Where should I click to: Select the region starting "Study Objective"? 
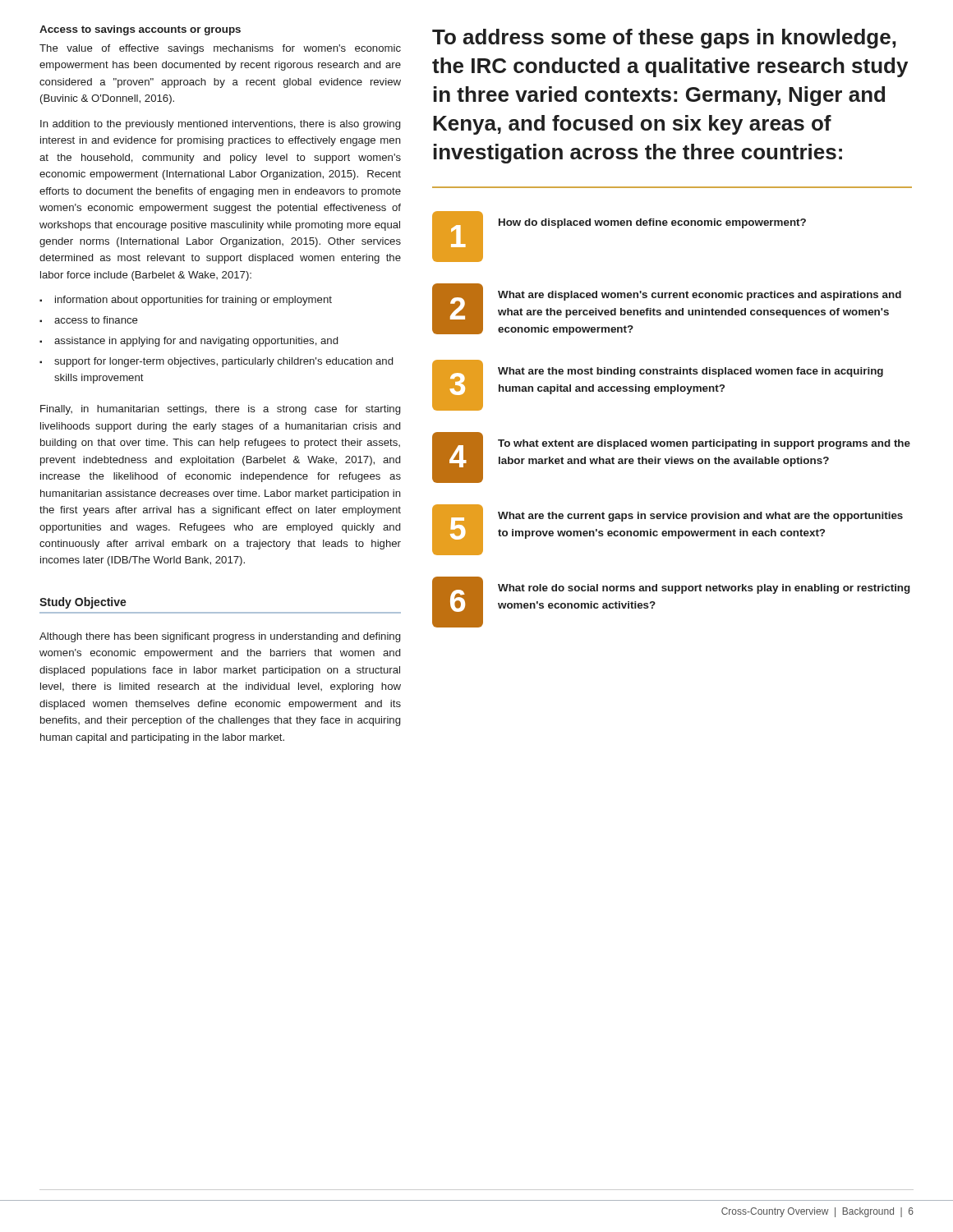click(x=220, y=604)
